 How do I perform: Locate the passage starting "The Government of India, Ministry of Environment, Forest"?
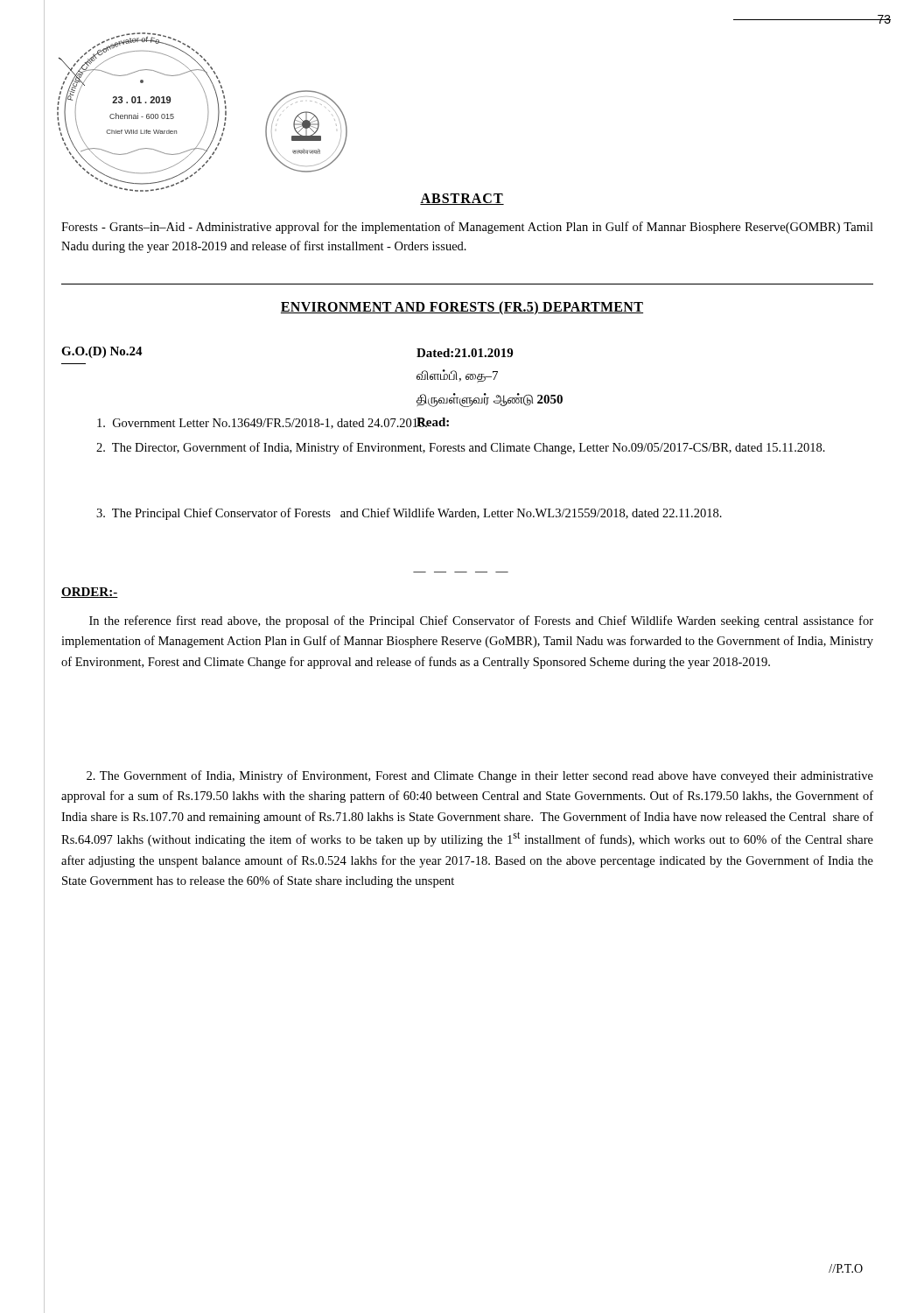click(x=467, y=828)
